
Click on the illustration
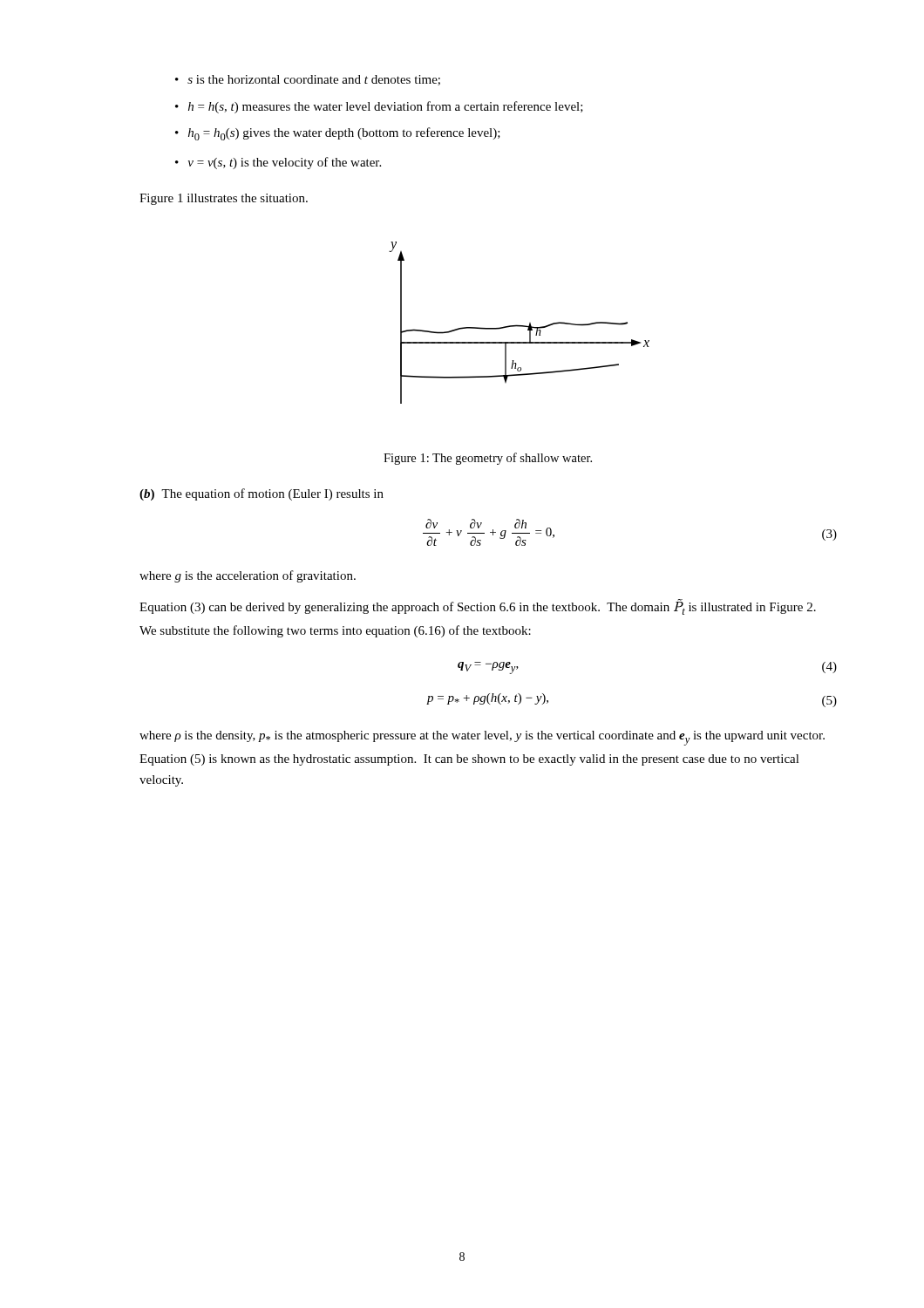488,336
